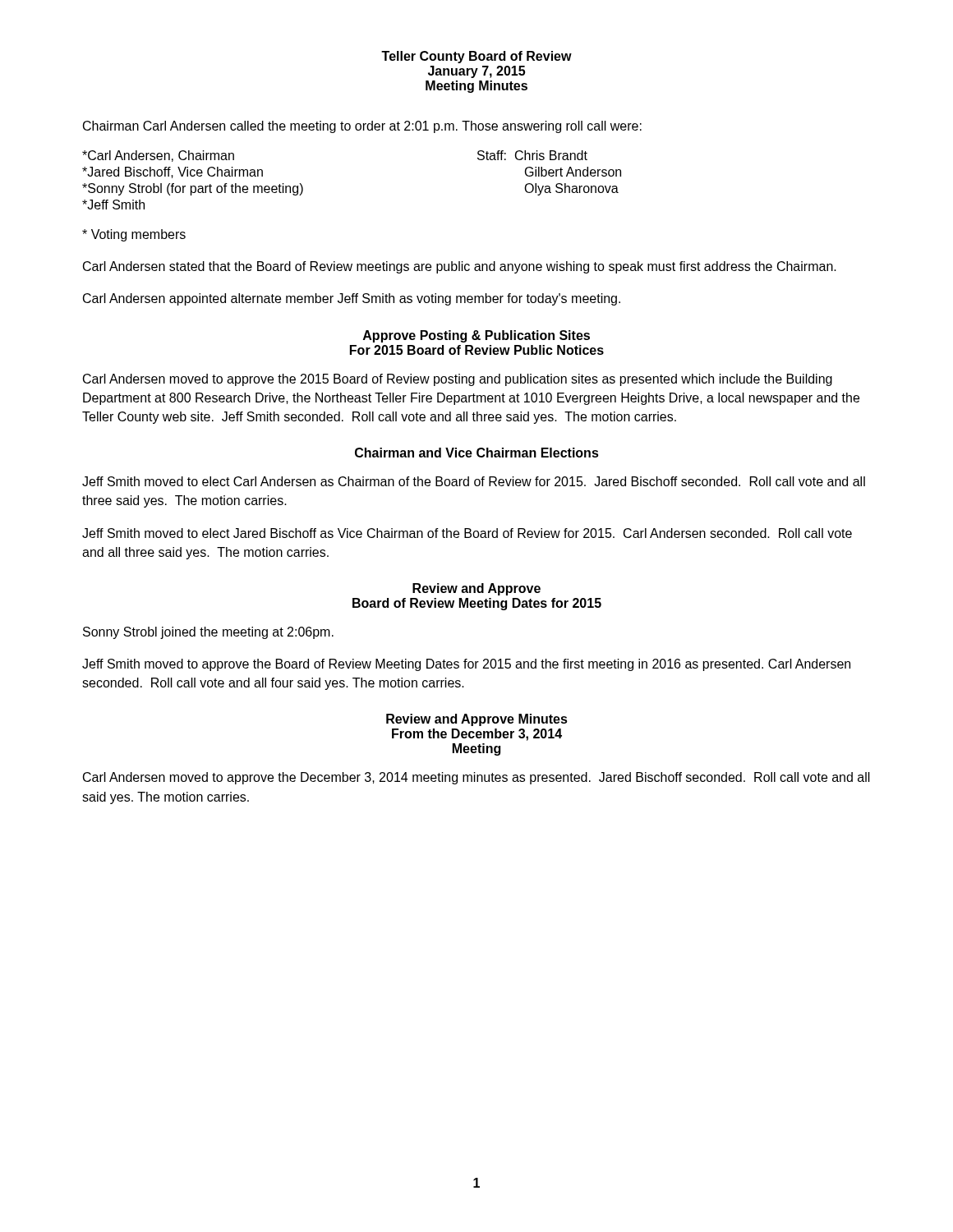Navigate to the region starting "*Jared Bischoff, Vice Chairman"
The height and width of the screenshot is (1232, 953).
(x=173, y=172)
